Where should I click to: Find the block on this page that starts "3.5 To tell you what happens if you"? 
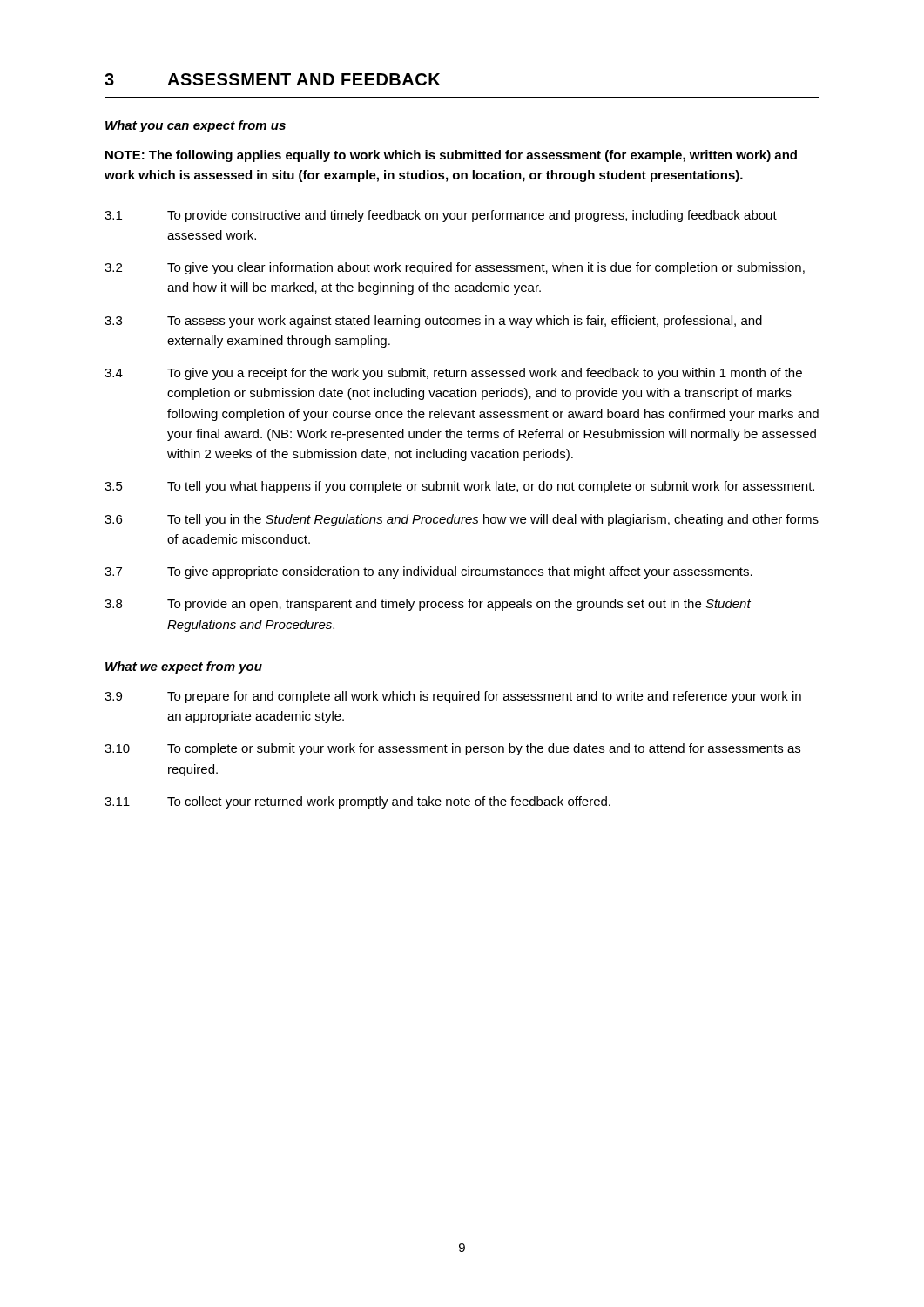click(x=462, y=486)
